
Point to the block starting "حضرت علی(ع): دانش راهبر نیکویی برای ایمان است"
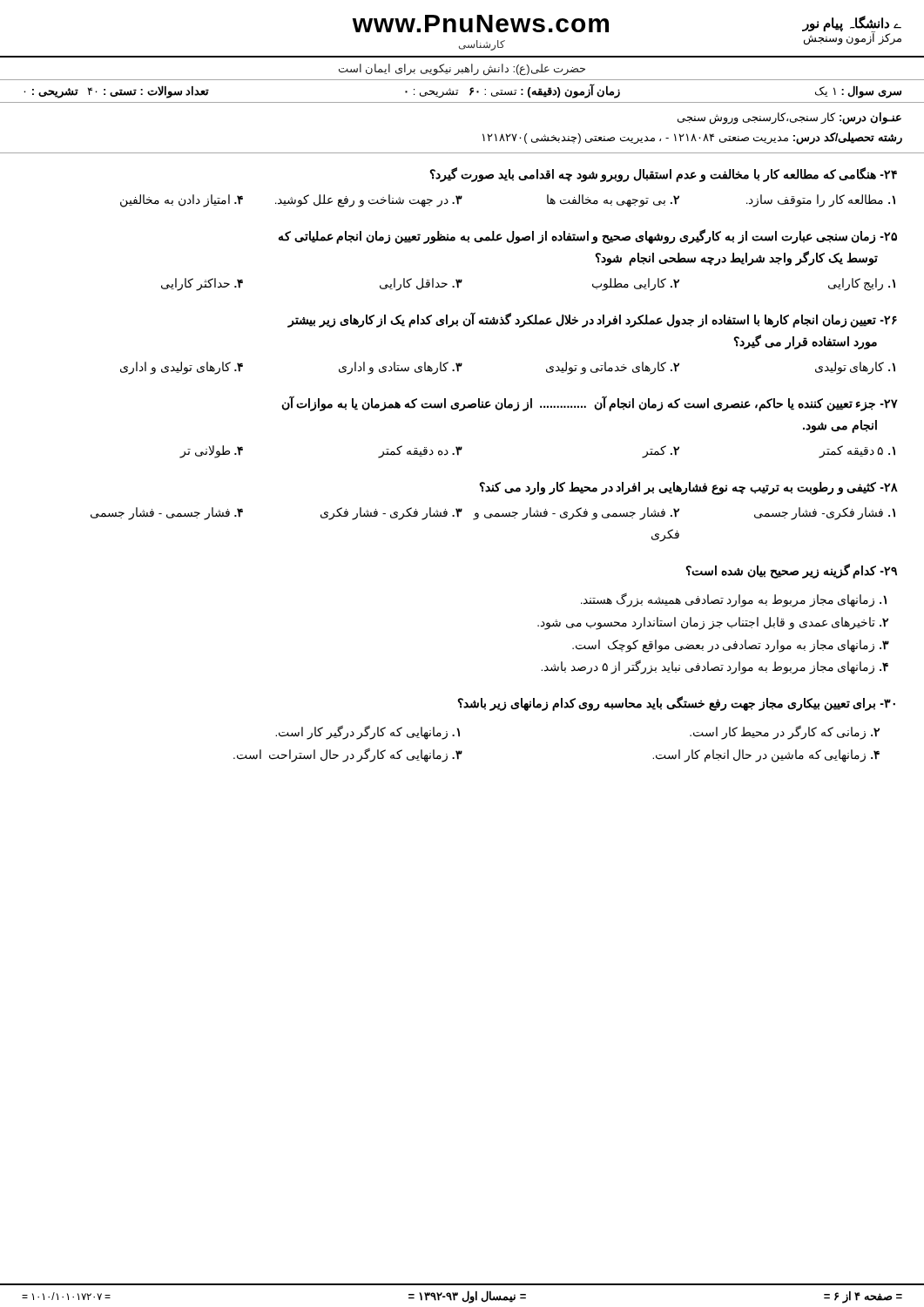462,68
